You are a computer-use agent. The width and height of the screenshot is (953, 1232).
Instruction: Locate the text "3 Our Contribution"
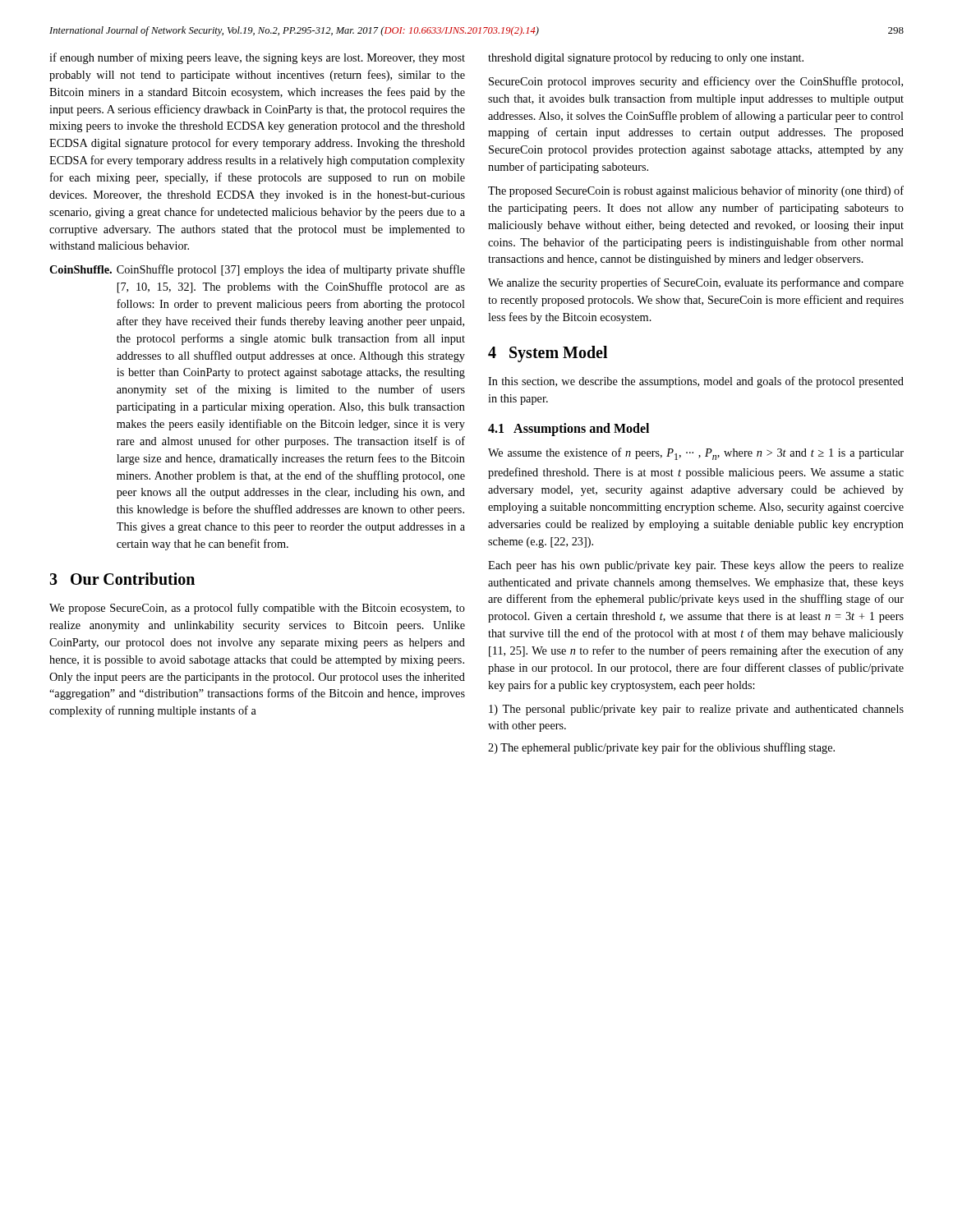point(122,579)
